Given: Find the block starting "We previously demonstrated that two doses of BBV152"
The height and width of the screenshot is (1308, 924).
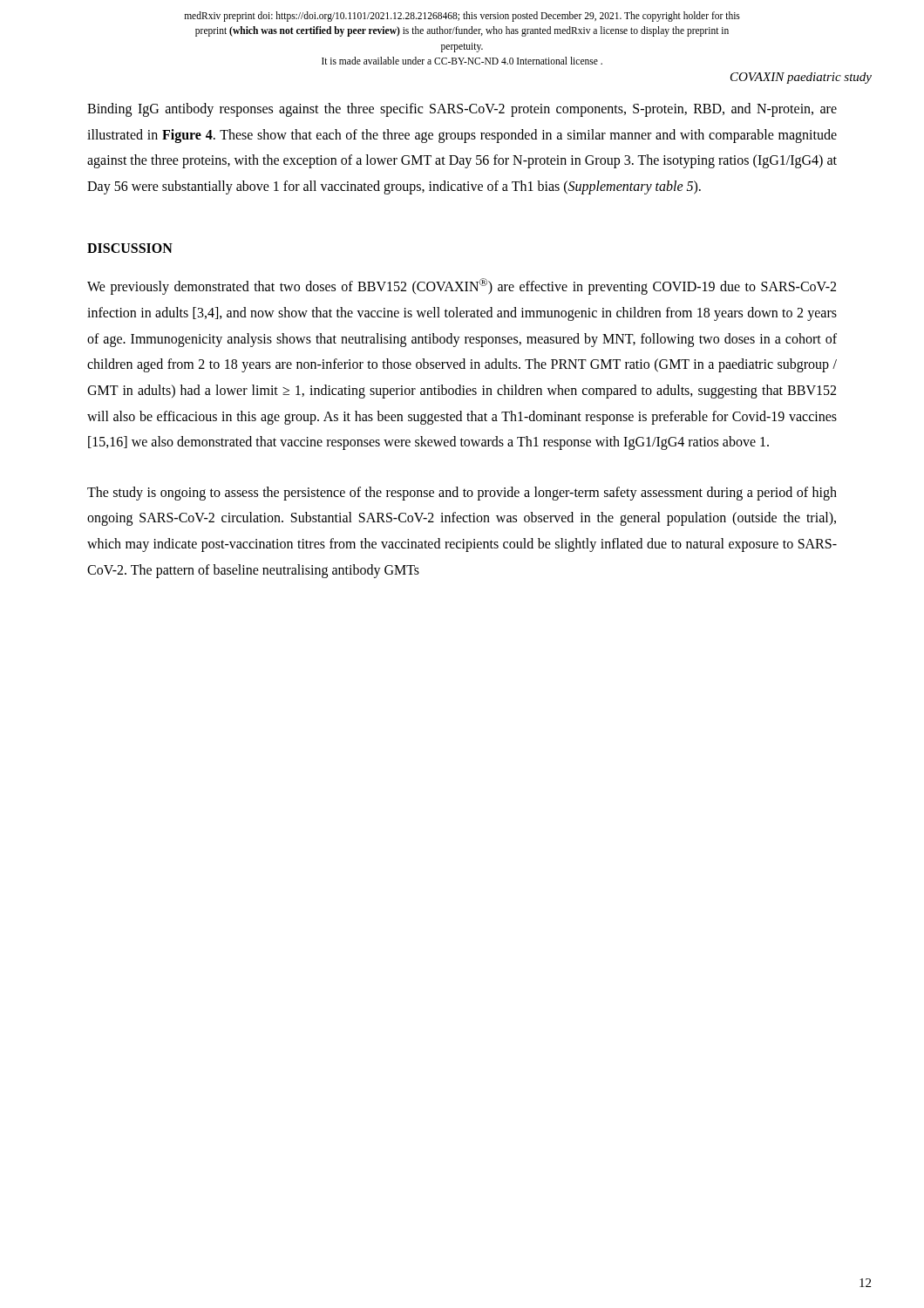Looking at the screenshot, I should click(x=462, y=363).
